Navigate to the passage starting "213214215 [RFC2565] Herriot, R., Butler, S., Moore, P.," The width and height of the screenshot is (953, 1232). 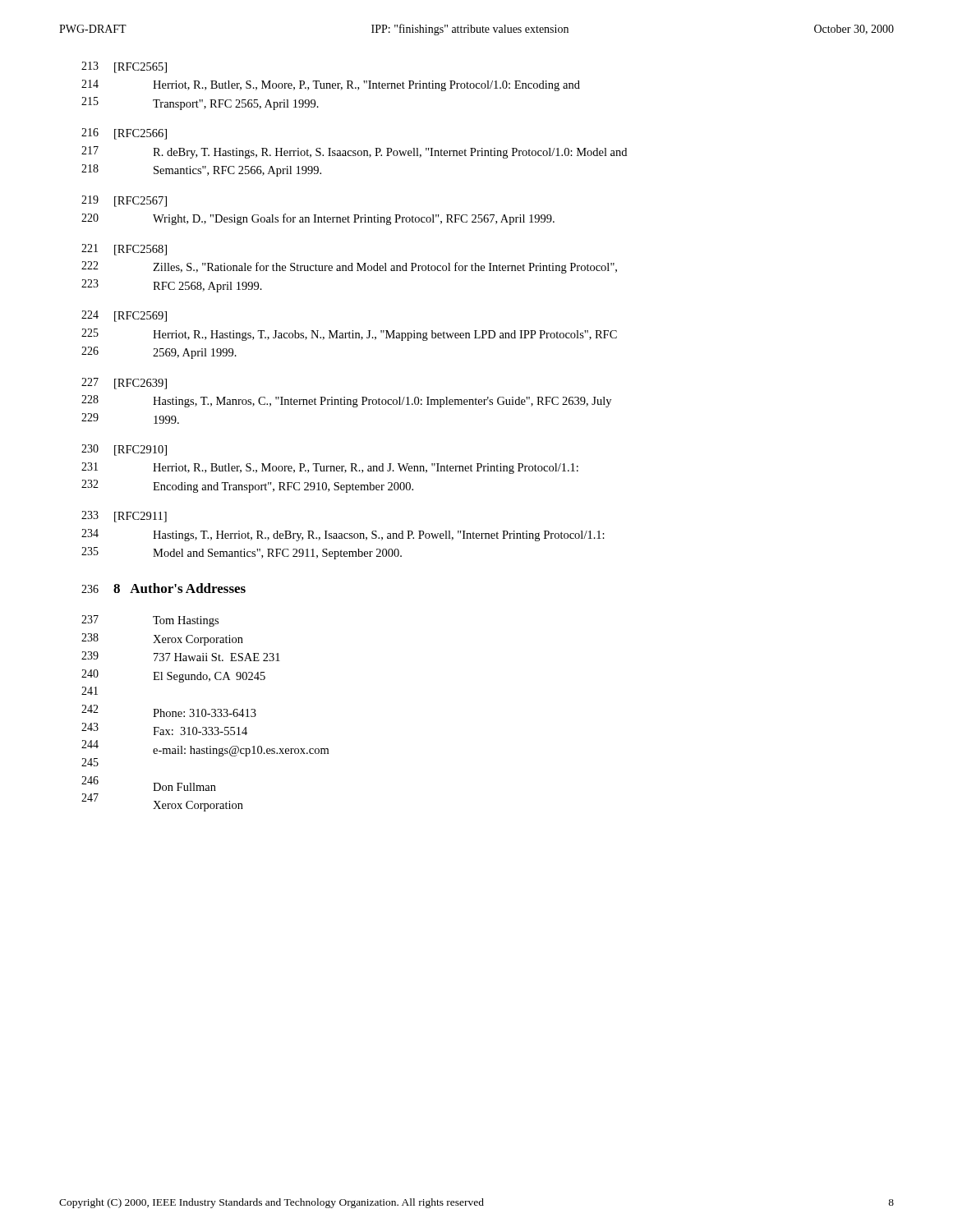click(x=476, y=85)
